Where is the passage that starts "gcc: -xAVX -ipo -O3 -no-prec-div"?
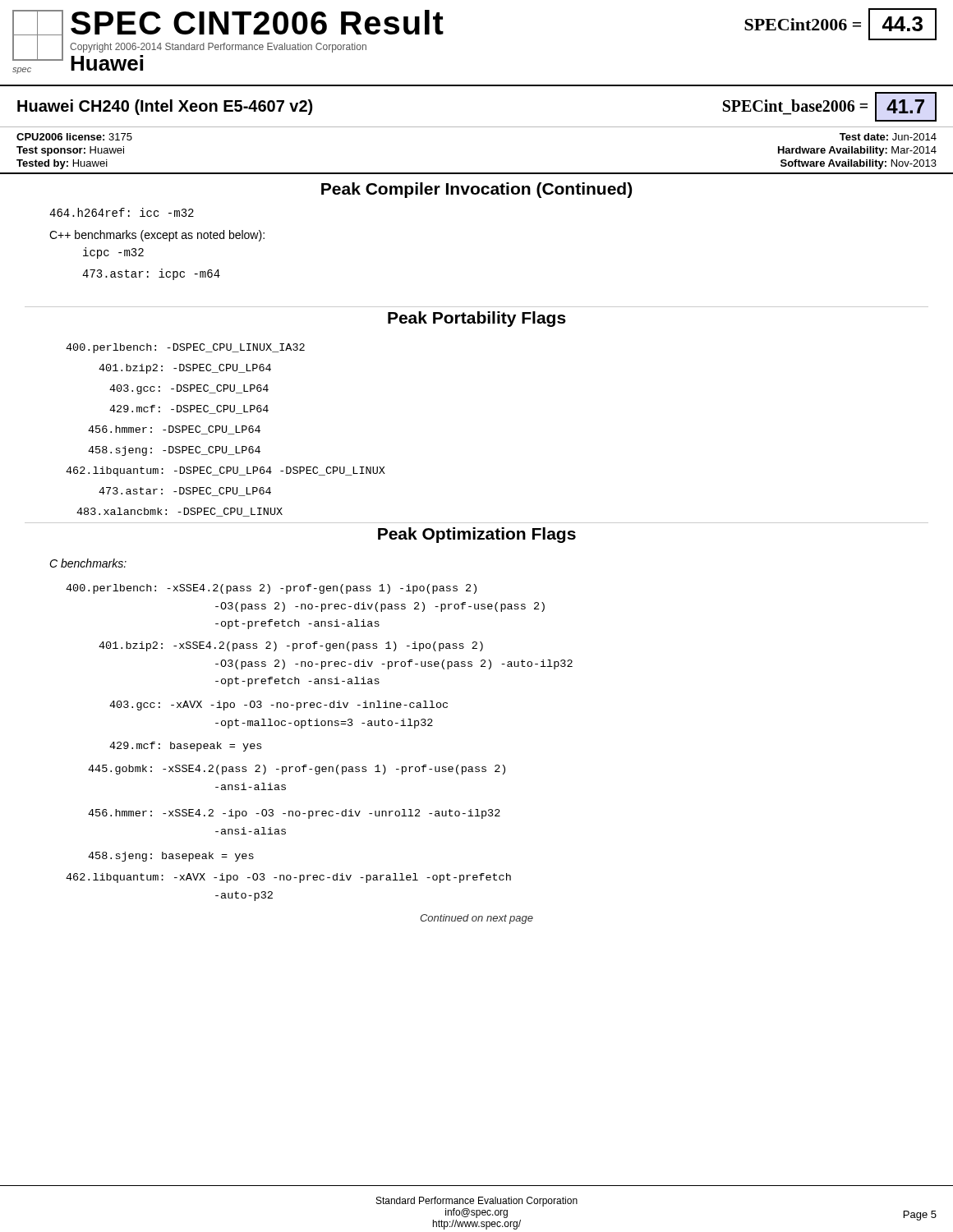953x1232 pixels. (x=279, y=714)
